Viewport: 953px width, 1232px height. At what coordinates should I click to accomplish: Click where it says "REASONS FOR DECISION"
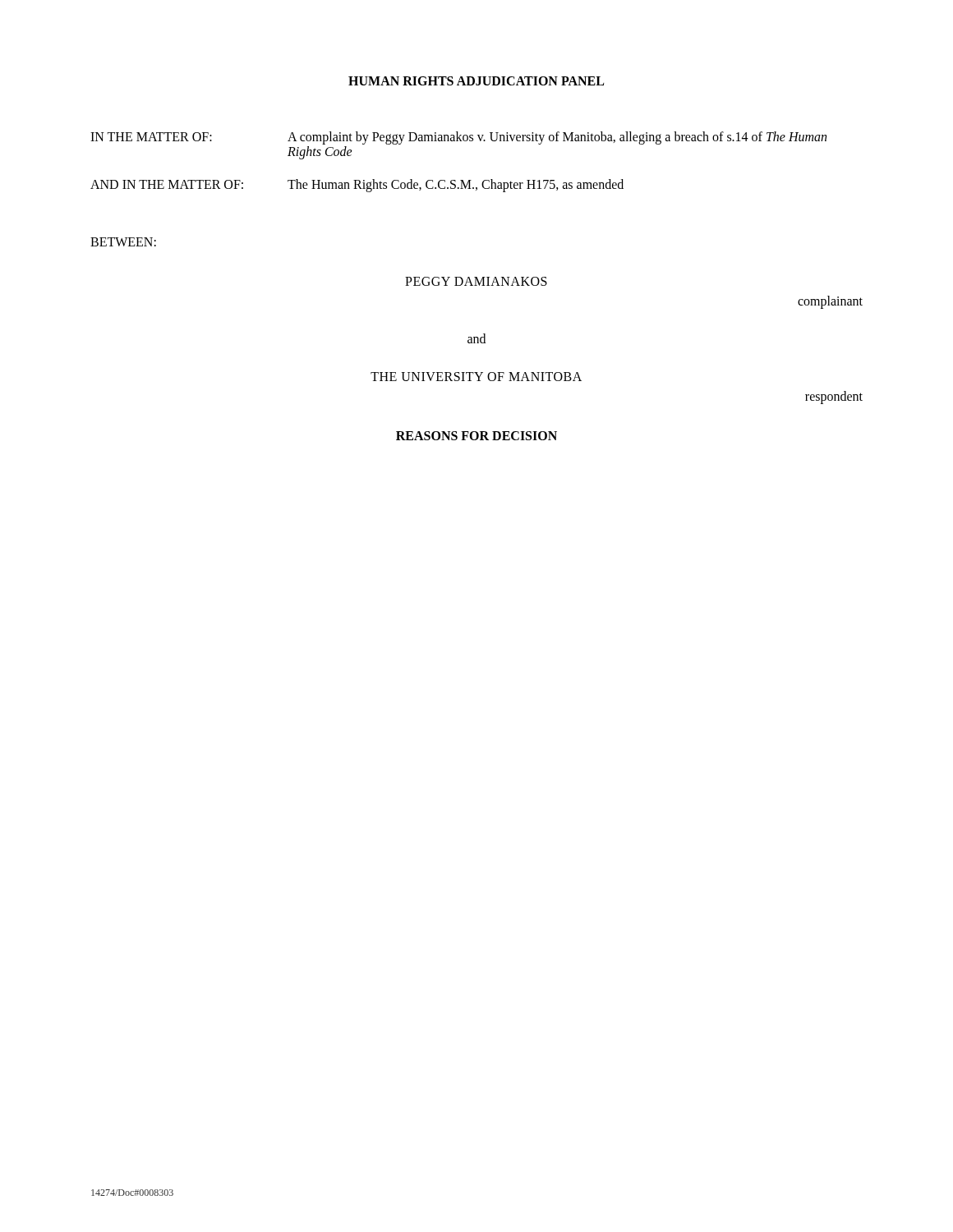[x=476, y=436]
